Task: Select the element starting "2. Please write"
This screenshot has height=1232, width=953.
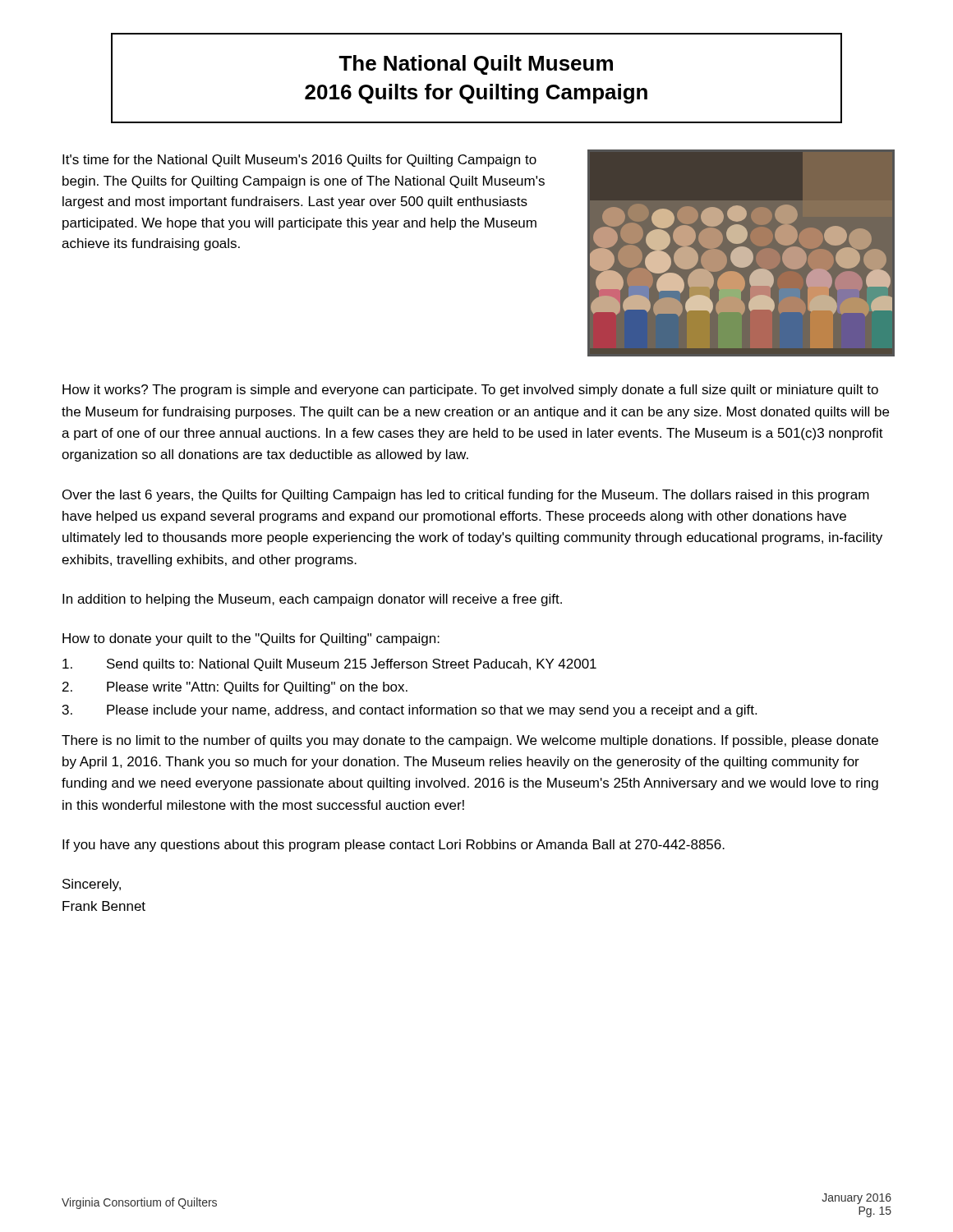Action: 235,688
